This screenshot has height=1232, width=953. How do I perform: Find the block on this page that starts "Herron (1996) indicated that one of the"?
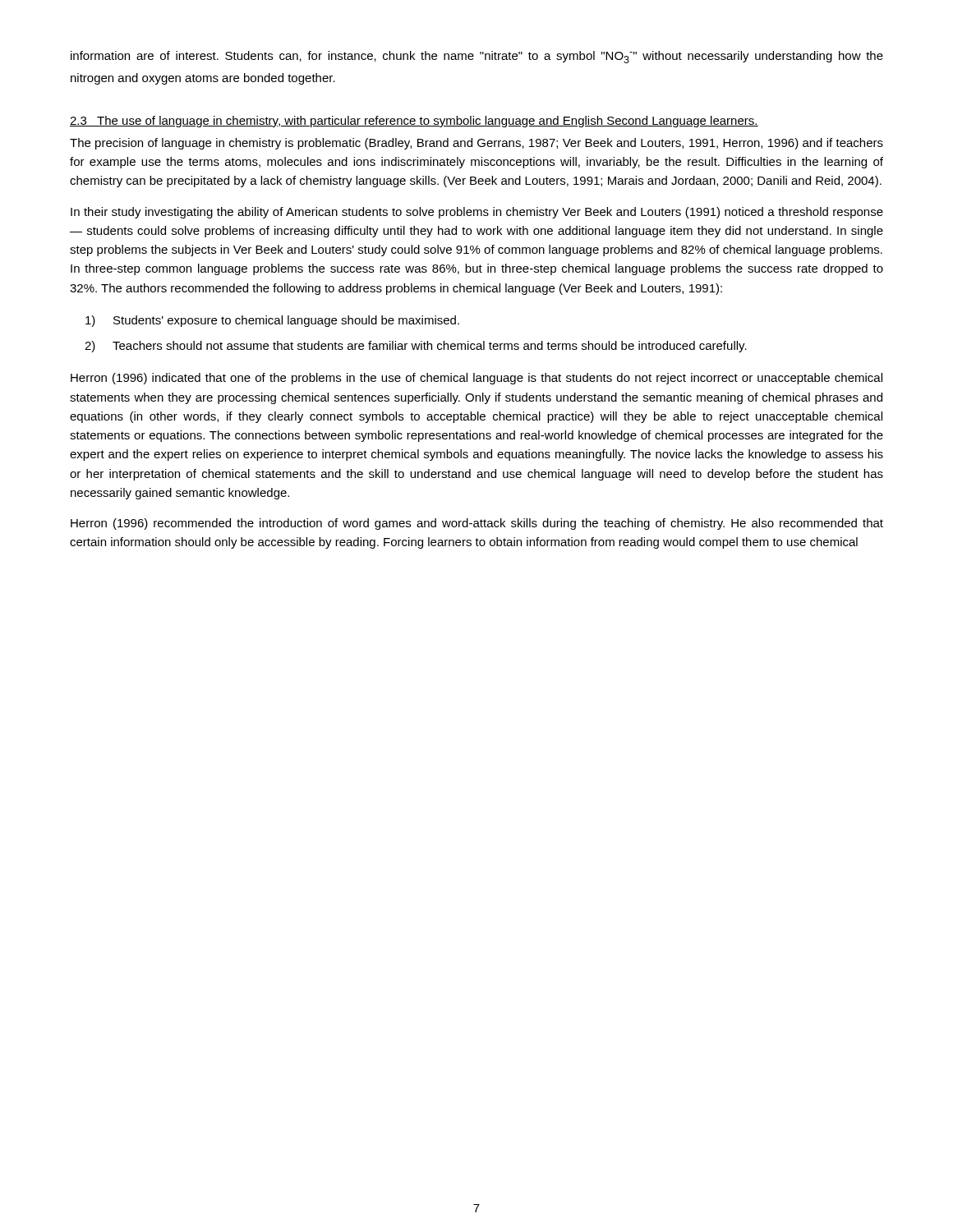pyautogui.click(x=476, y=435)
